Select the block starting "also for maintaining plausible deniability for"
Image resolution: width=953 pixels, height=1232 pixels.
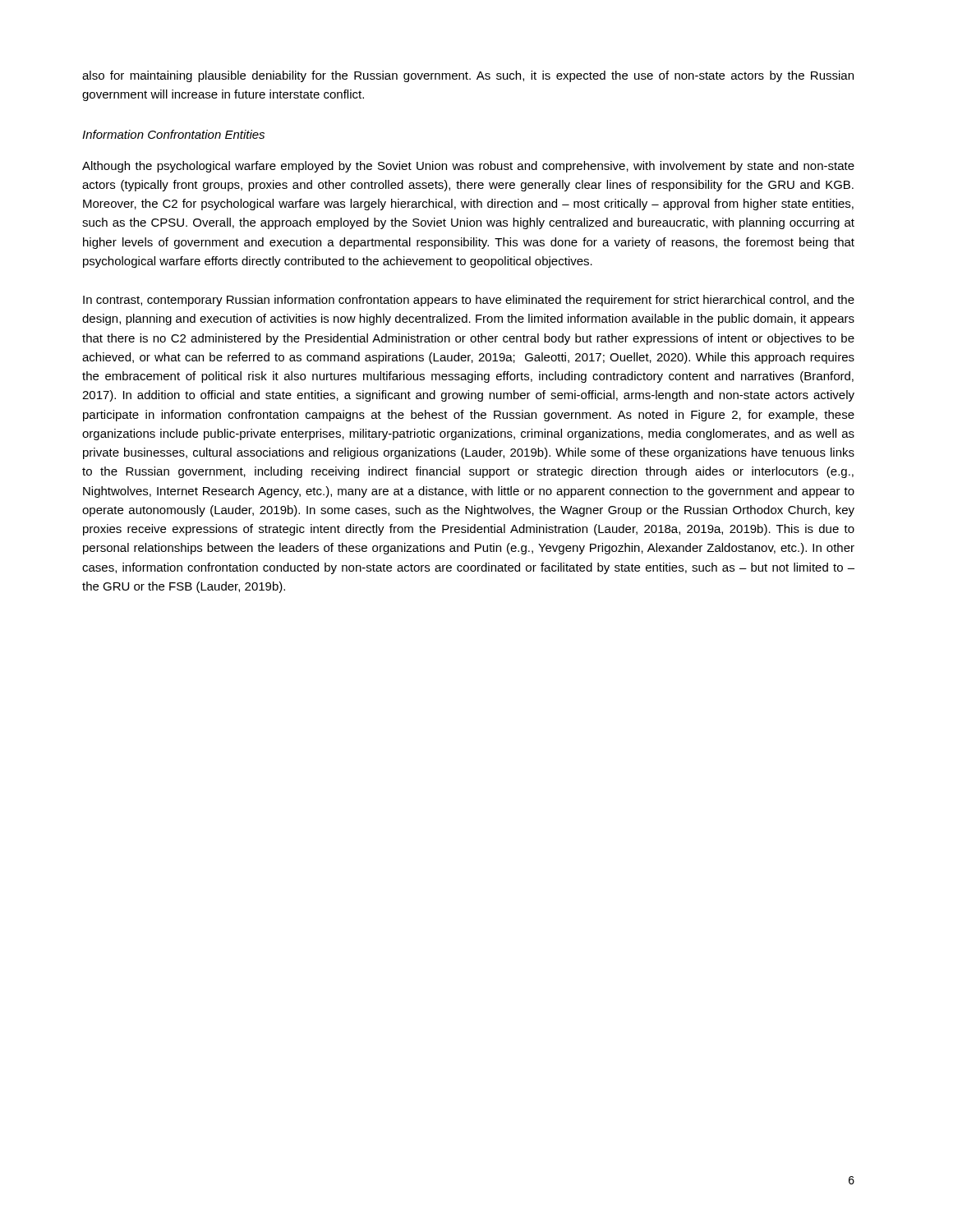[468, 85]
